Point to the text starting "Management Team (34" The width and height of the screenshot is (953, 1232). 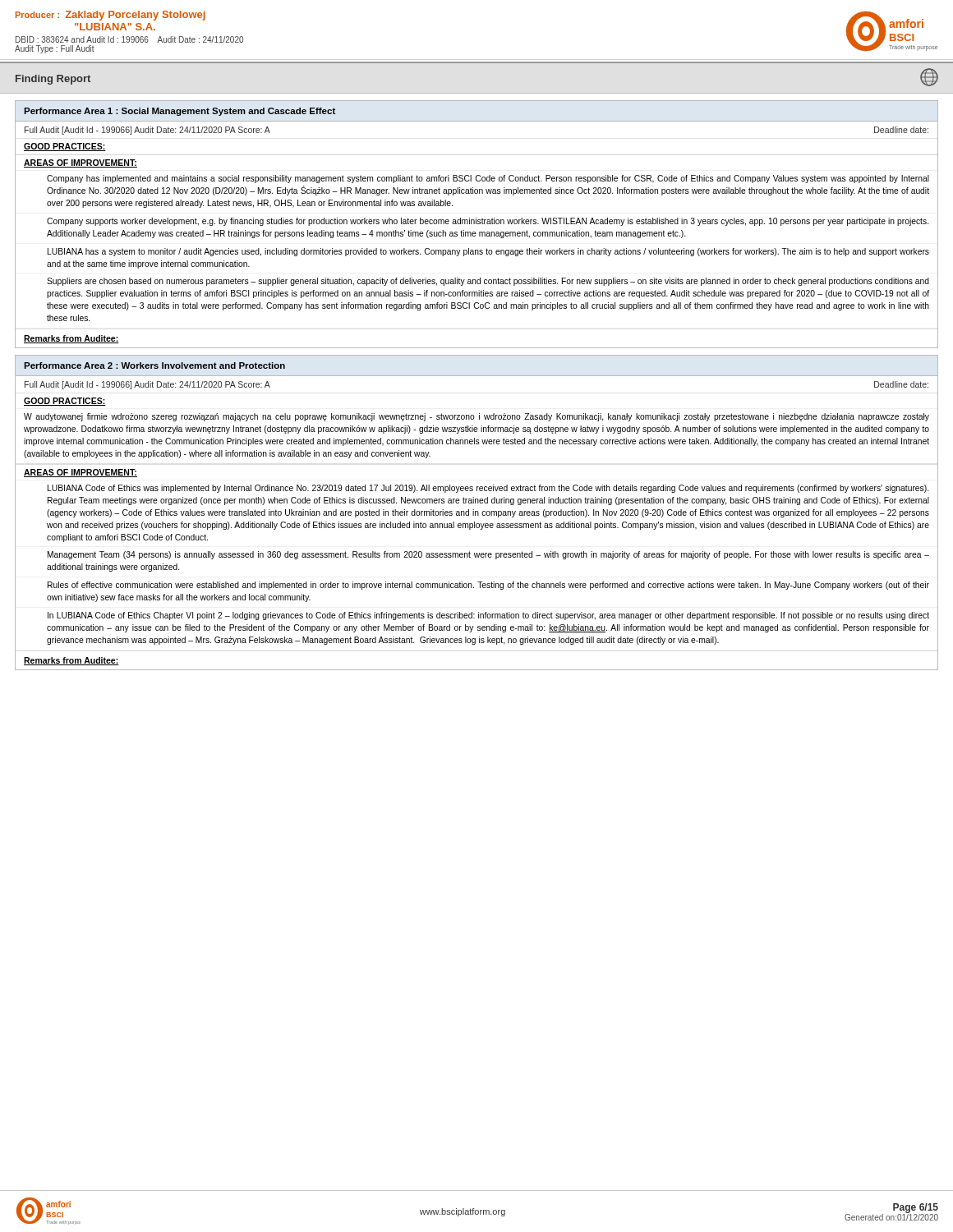click(x=488, y=561)
